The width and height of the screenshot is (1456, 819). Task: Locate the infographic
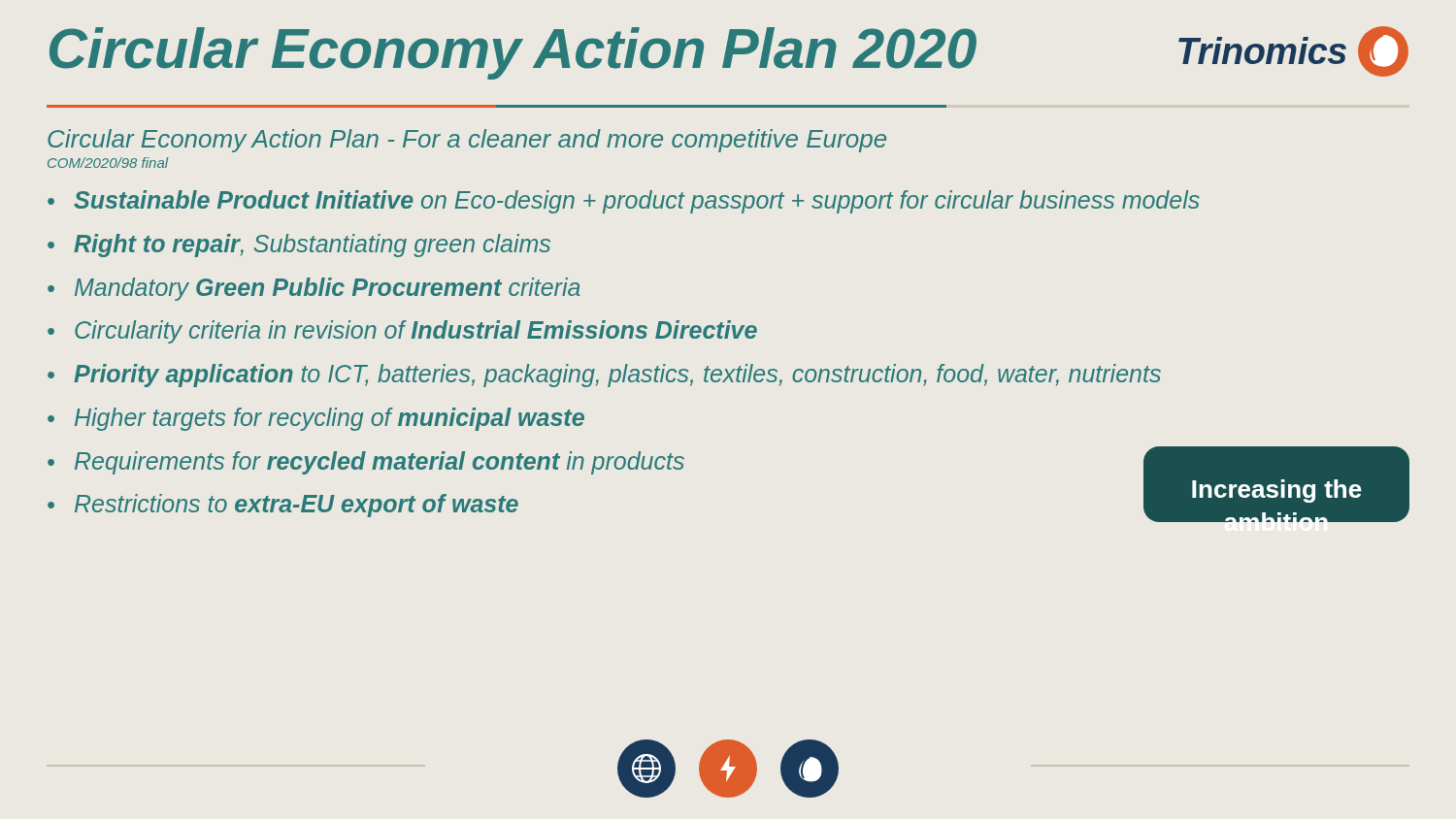click(x=728, y=769)
